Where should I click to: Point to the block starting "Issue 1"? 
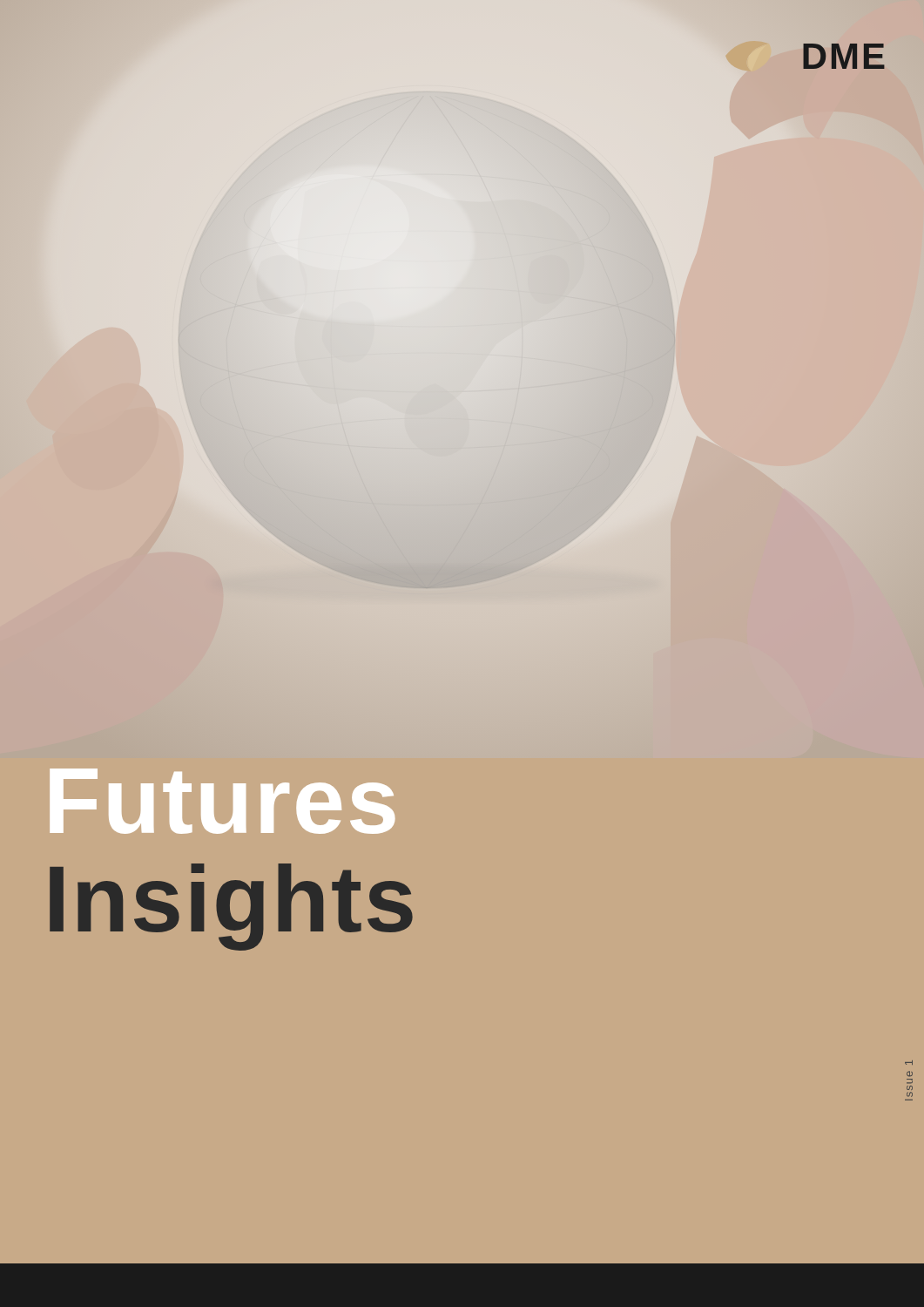pos(909,1080)
